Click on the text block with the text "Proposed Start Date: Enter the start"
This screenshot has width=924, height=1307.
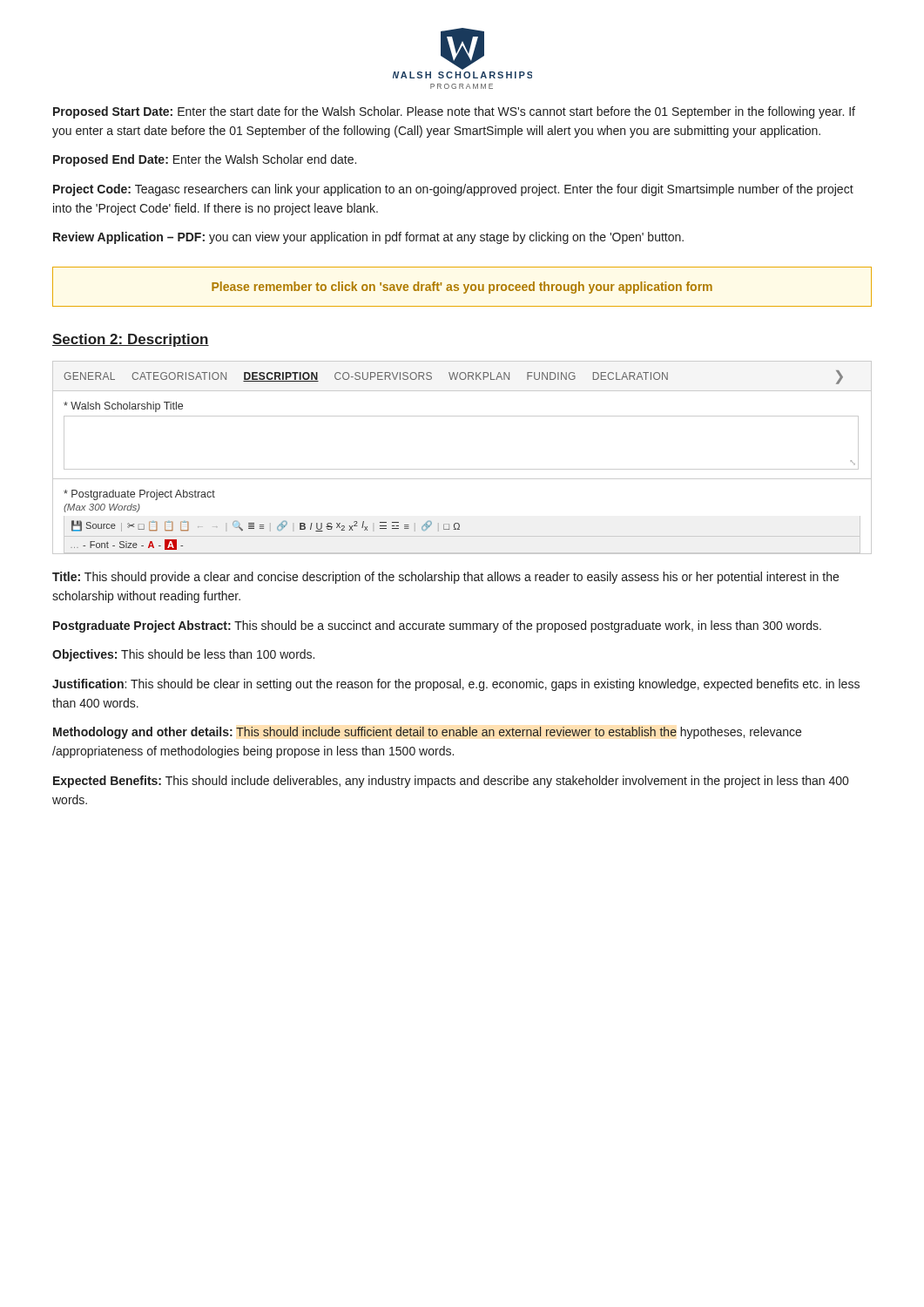(x=454, y=121)
